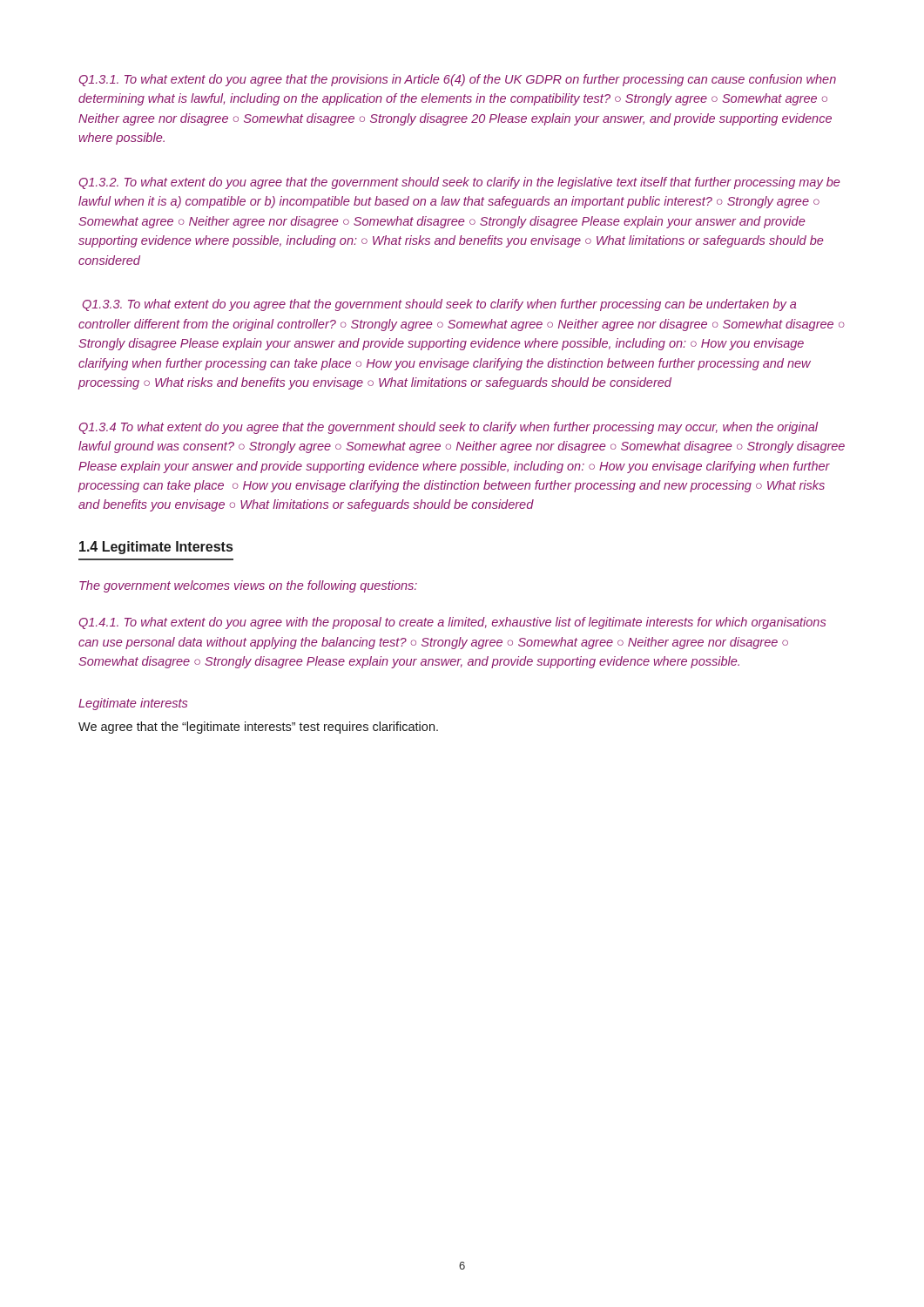Find the text starting "We agree that the"

pos(259,726)
